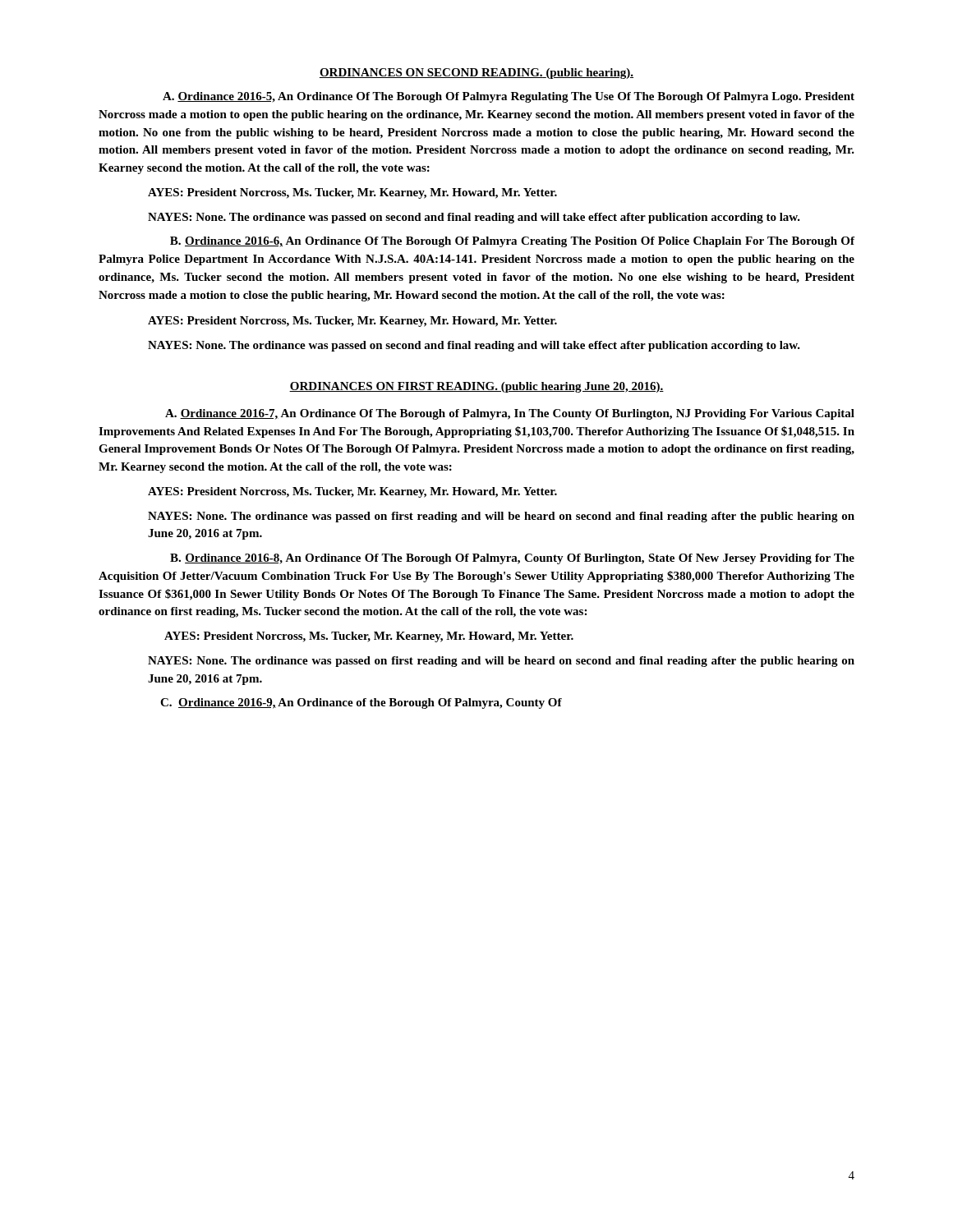Navigate to the block starting "C. Ordinance 2016-9,"
Image resolution: width=953 pixels, height=1232 pixels.
pyautogui.click(x=330, y=702)
